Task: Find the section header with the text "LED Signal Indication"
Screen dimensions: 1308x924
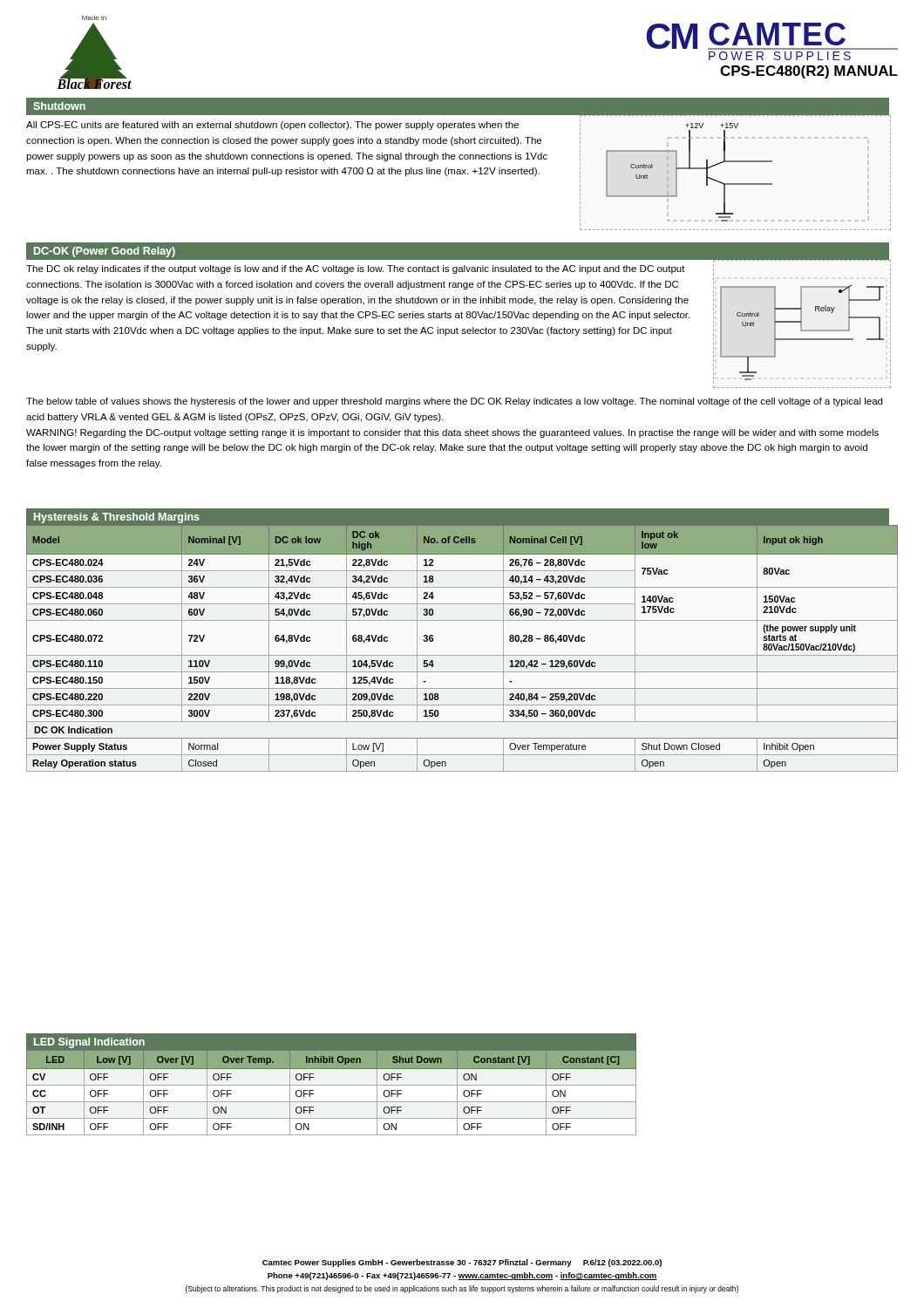Action: (89, 1042)
